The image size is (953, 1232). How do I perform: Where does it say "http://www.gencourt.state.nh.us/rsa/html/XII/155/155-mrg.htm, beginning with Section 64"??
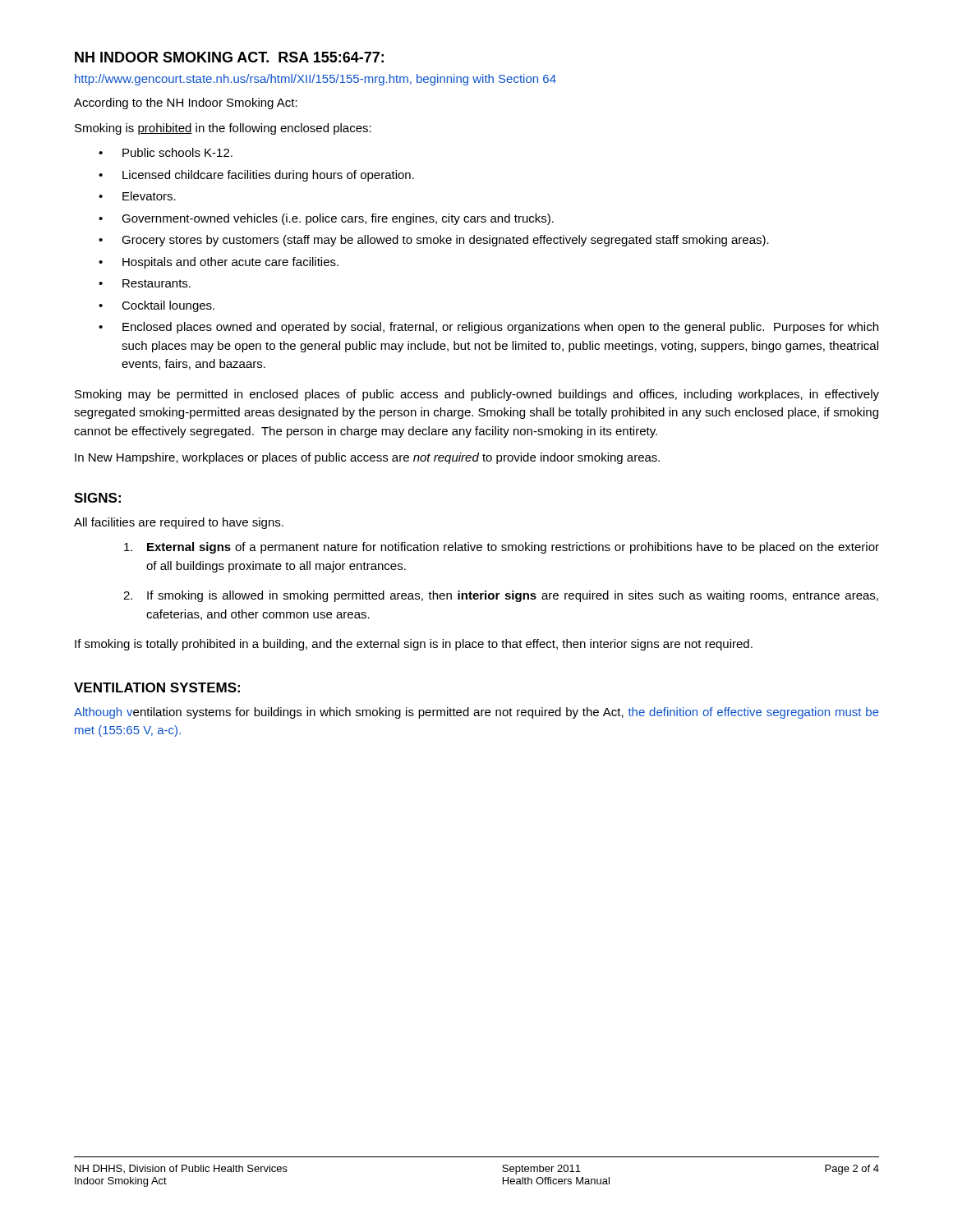click(315, 78)
